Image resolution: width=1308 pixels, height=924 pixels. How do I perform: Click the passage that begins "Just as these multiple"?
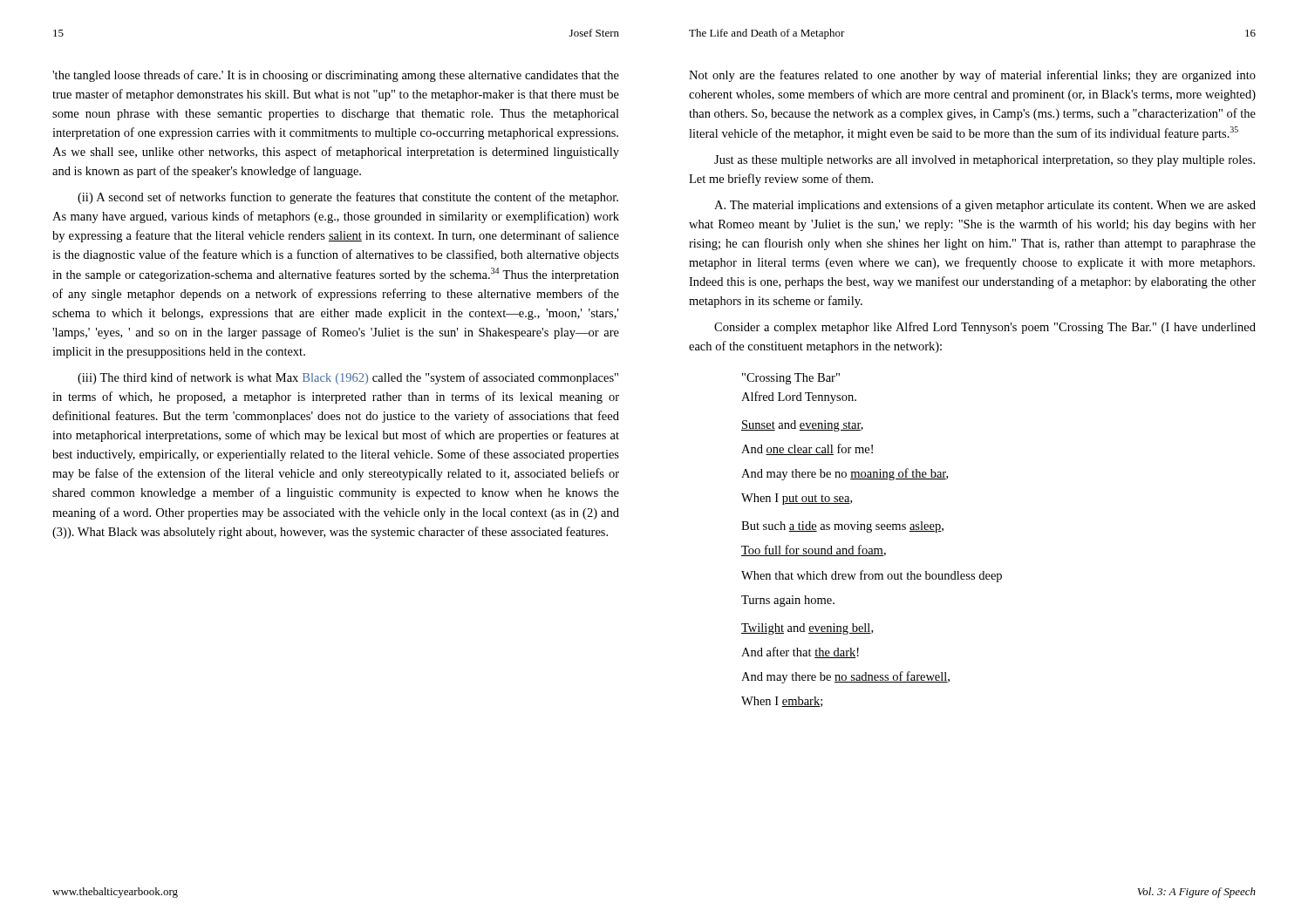pos(972,169)
